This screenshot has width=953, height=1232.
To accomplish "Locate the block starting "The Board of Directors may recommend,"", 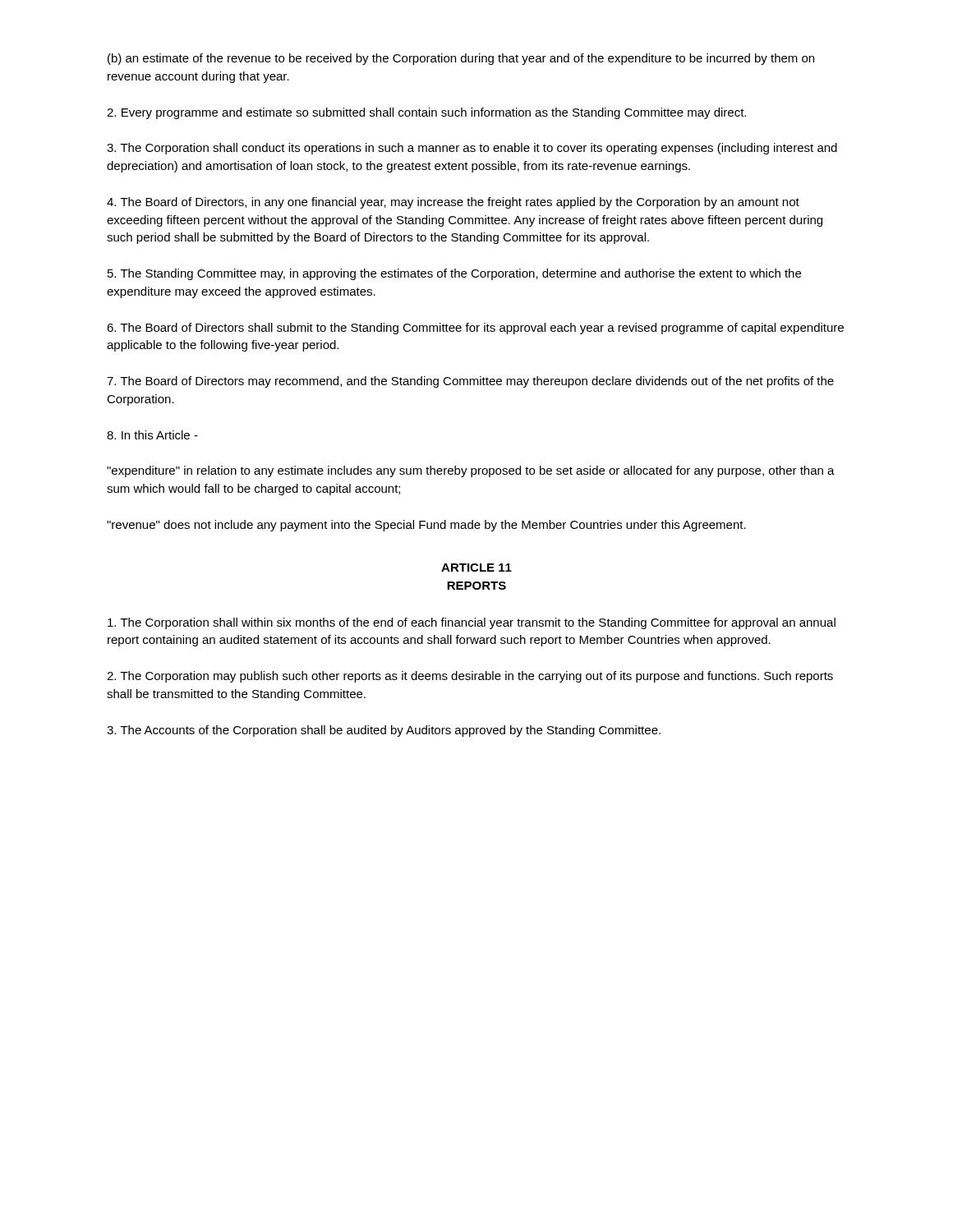I will (470, 390).
